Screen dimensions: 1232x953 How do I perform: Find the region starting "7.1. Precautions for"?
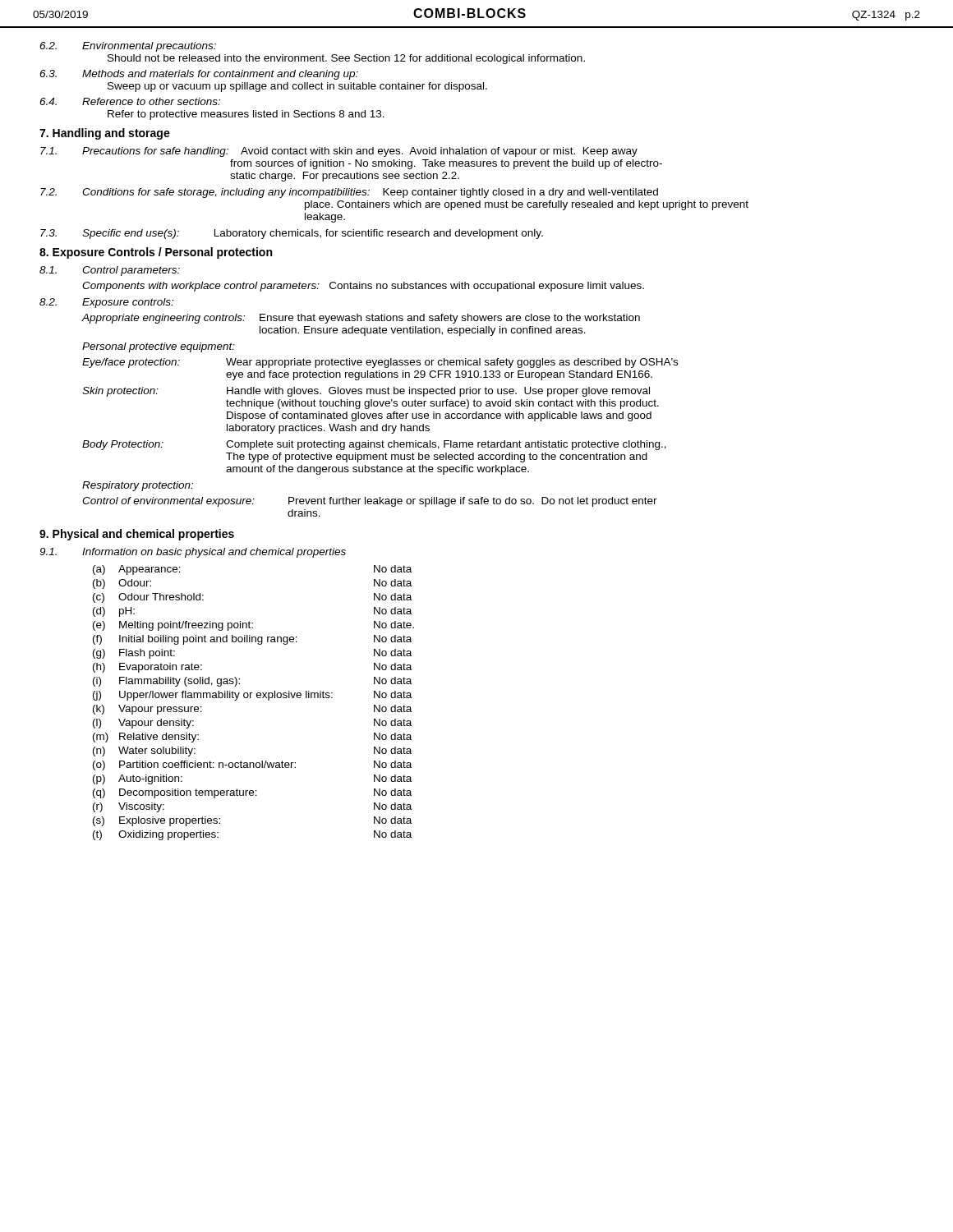476,163
